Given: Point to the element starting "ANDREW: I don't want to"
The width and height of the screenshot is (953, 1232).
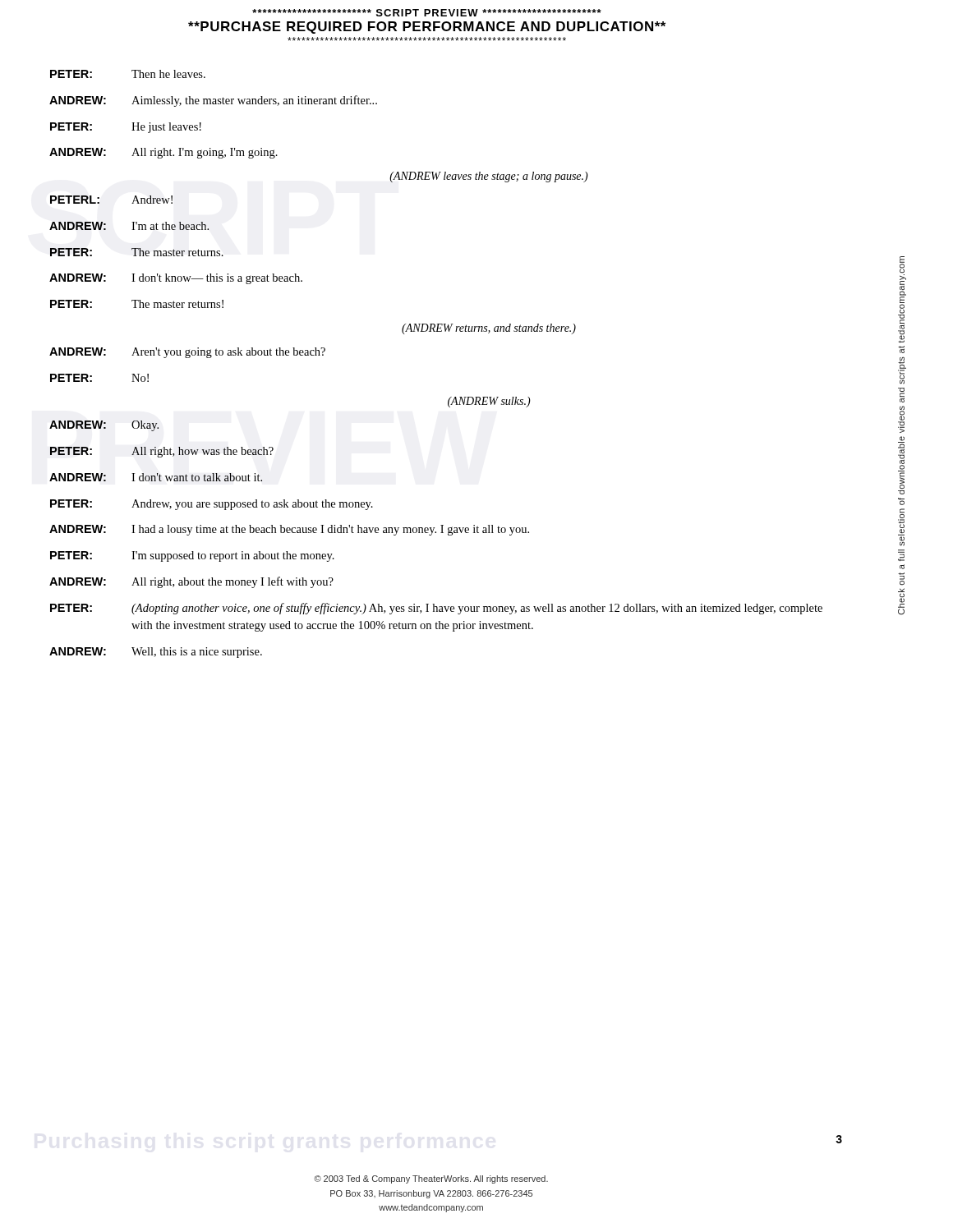Looking at the screenshot, I should click(156, 477).
